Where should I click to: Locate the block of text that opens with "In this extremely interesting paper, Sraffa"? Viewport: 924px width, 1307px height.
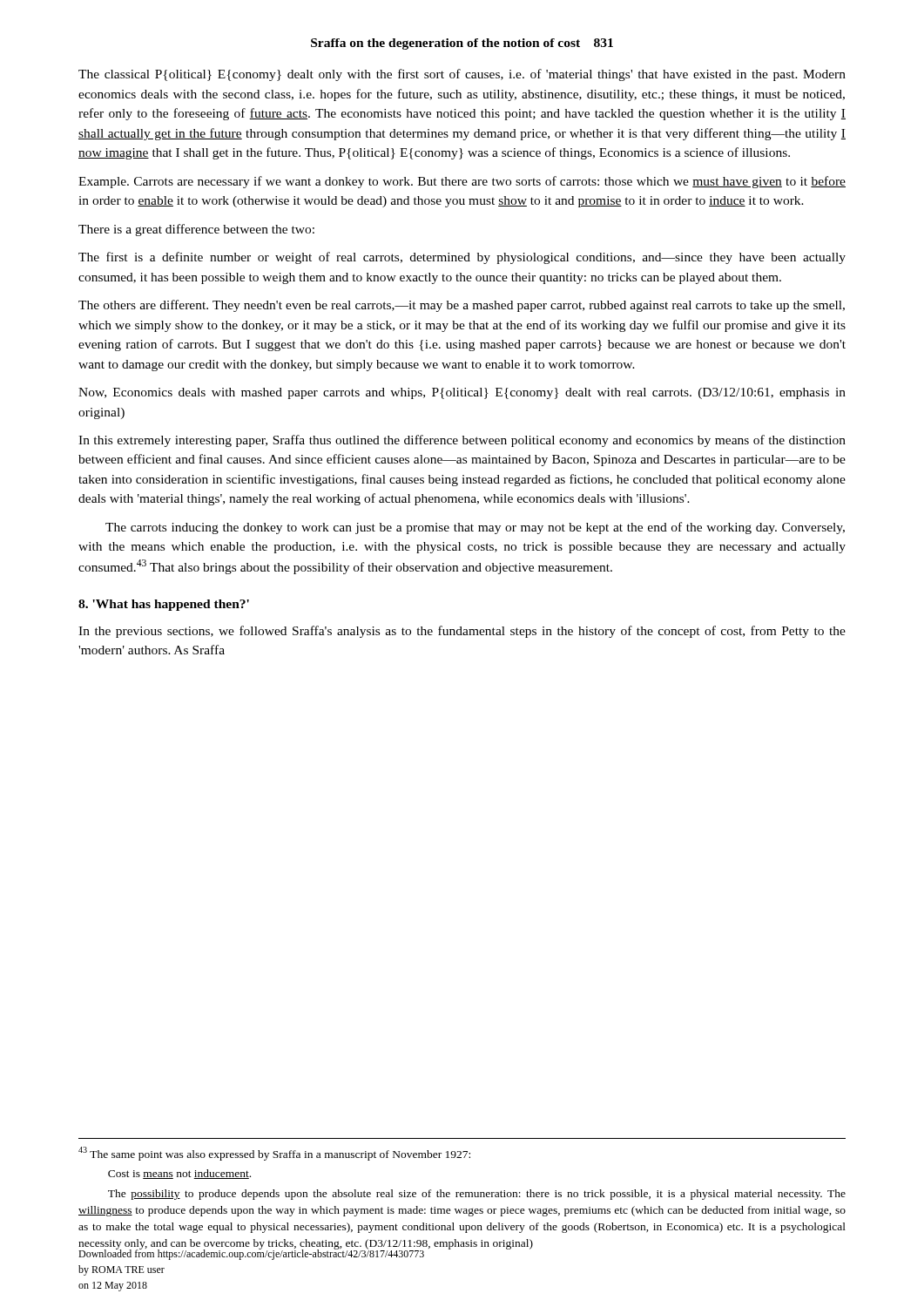click(x=462, y=470)
